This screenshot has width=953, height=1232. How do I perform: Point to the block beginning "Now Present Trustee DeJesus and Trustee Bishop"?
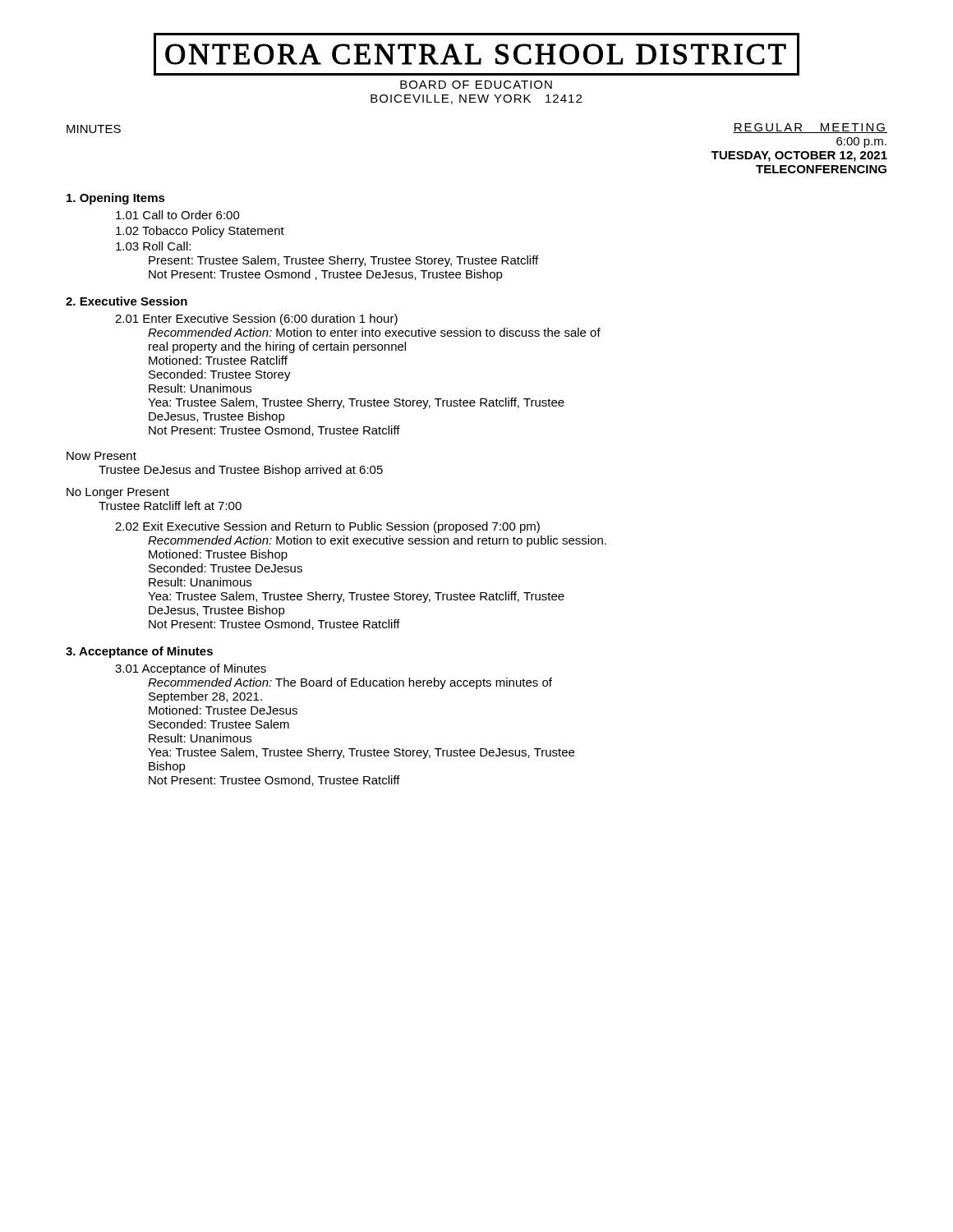(224, 462)
